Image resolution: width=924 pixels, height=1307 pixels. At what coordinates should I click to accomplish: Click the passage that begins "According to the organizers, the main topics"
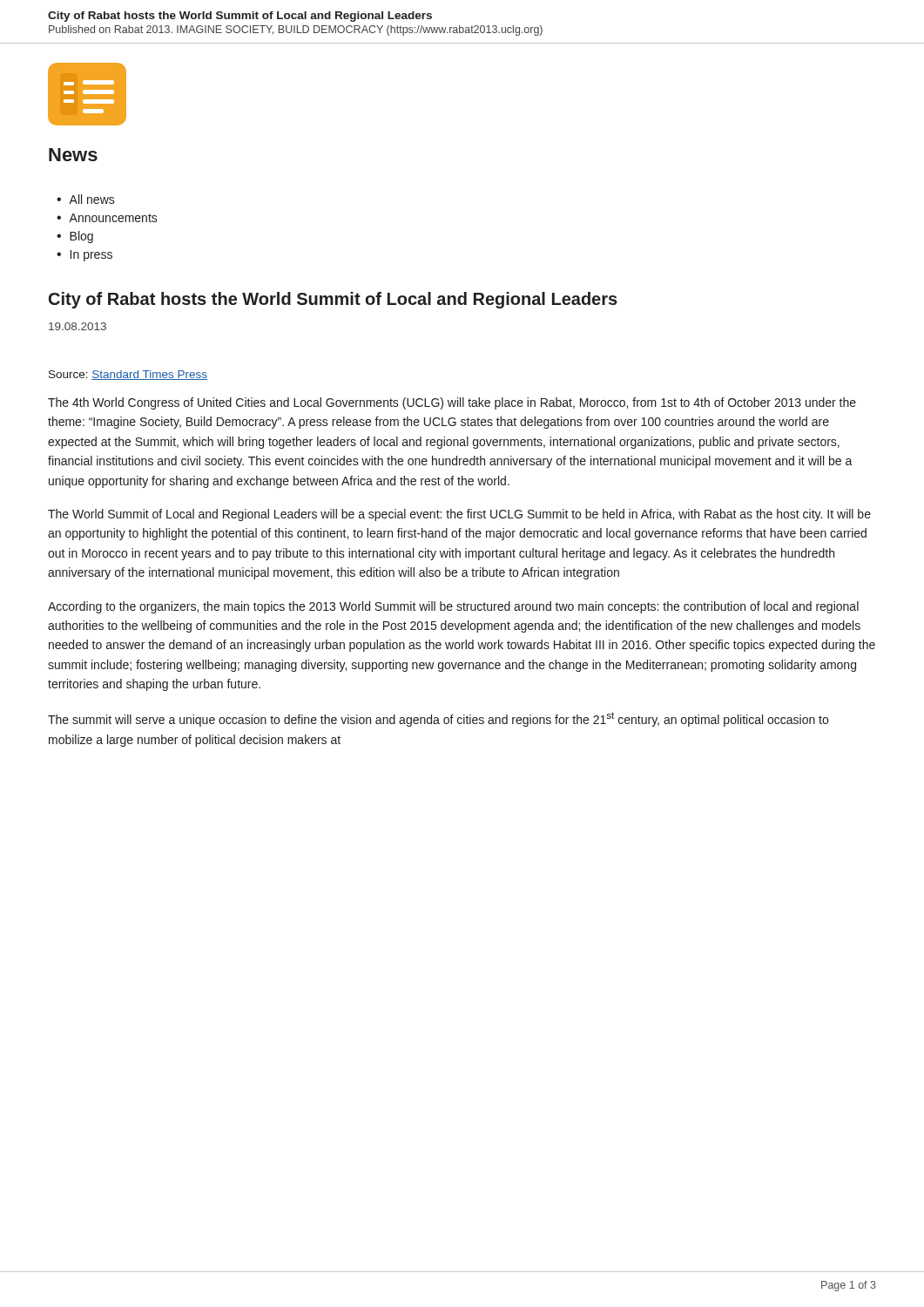click(462, 645)
